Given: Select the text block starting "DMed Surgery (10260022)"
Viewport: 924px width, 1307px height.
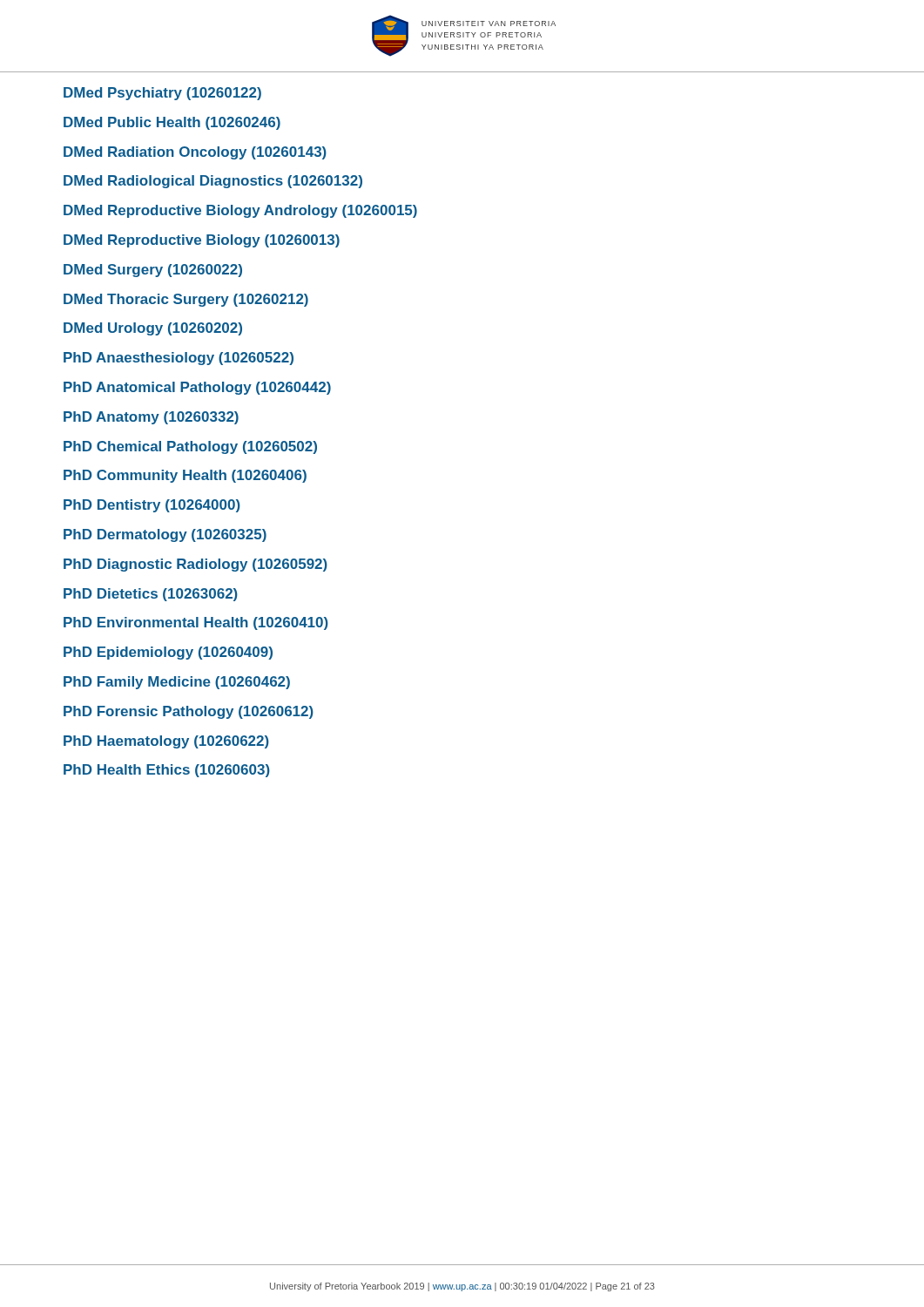Looking at the screenshot, I should (x=153, y=271).
